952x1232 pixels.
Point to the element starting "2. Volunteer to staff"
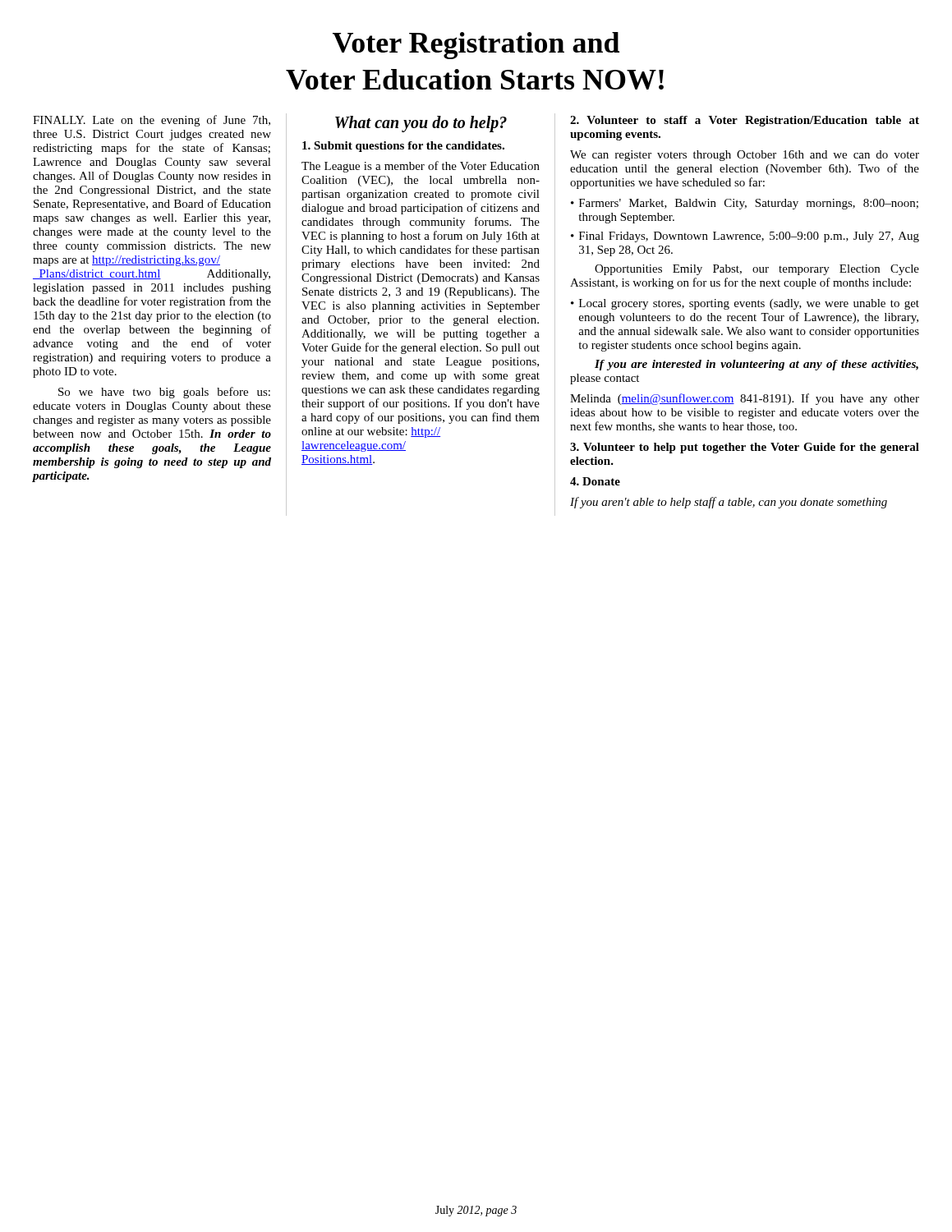[x=745, y=127]
